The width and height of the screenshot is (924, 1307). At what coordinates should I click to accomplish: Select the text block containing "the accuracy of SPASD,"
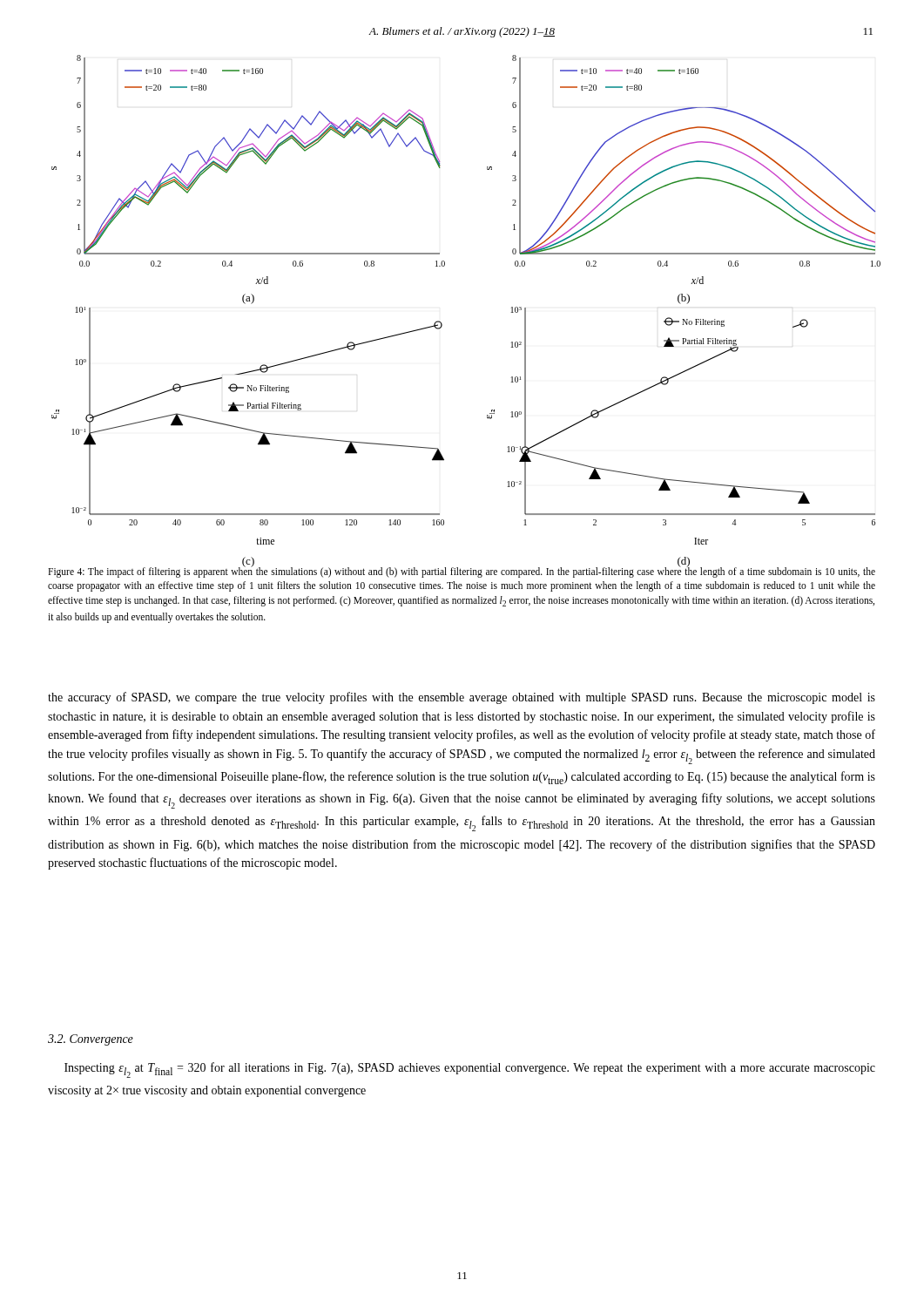(462, 780)
